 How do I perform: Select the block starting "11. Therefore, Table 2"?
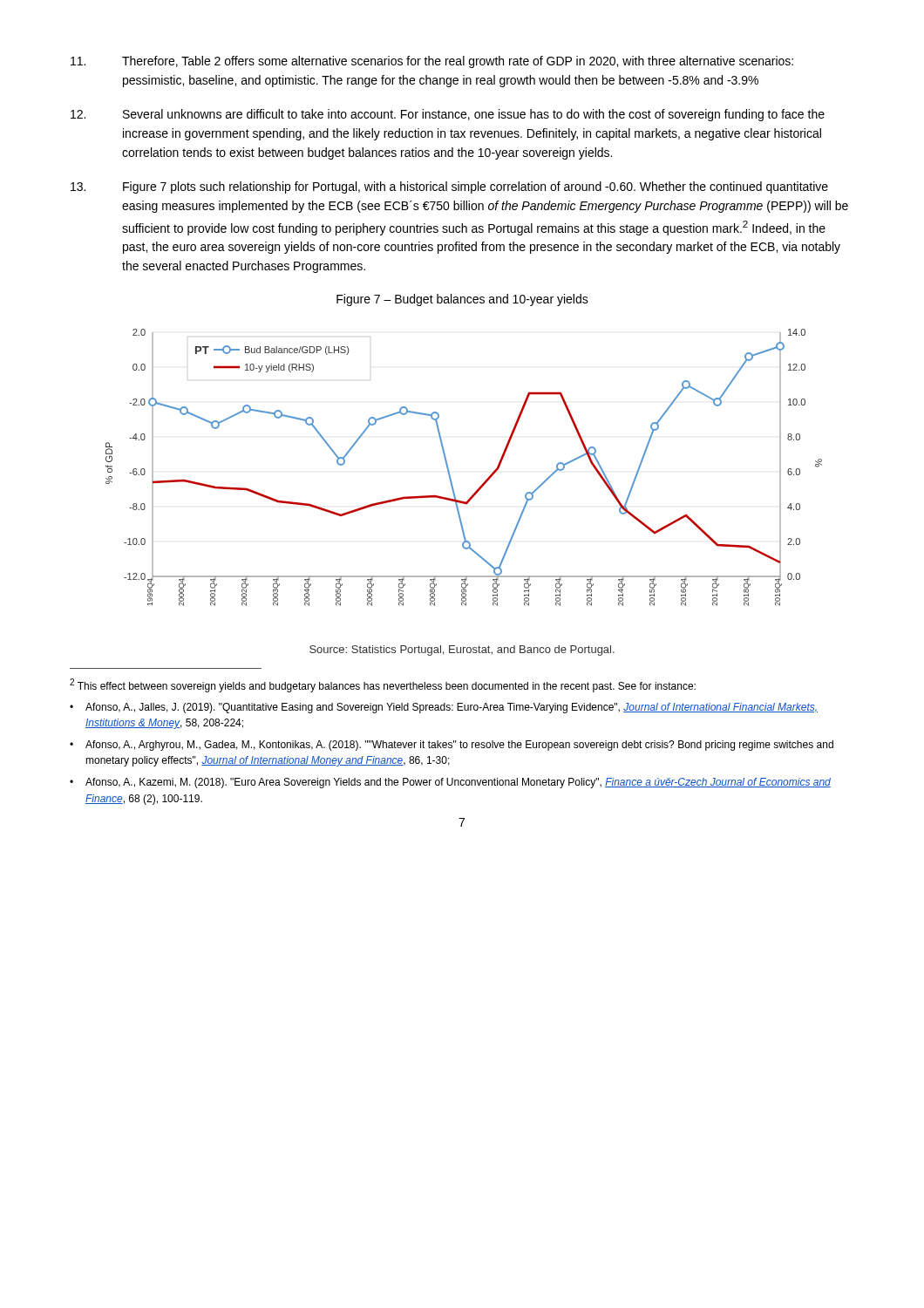click(x=462, y=71)
